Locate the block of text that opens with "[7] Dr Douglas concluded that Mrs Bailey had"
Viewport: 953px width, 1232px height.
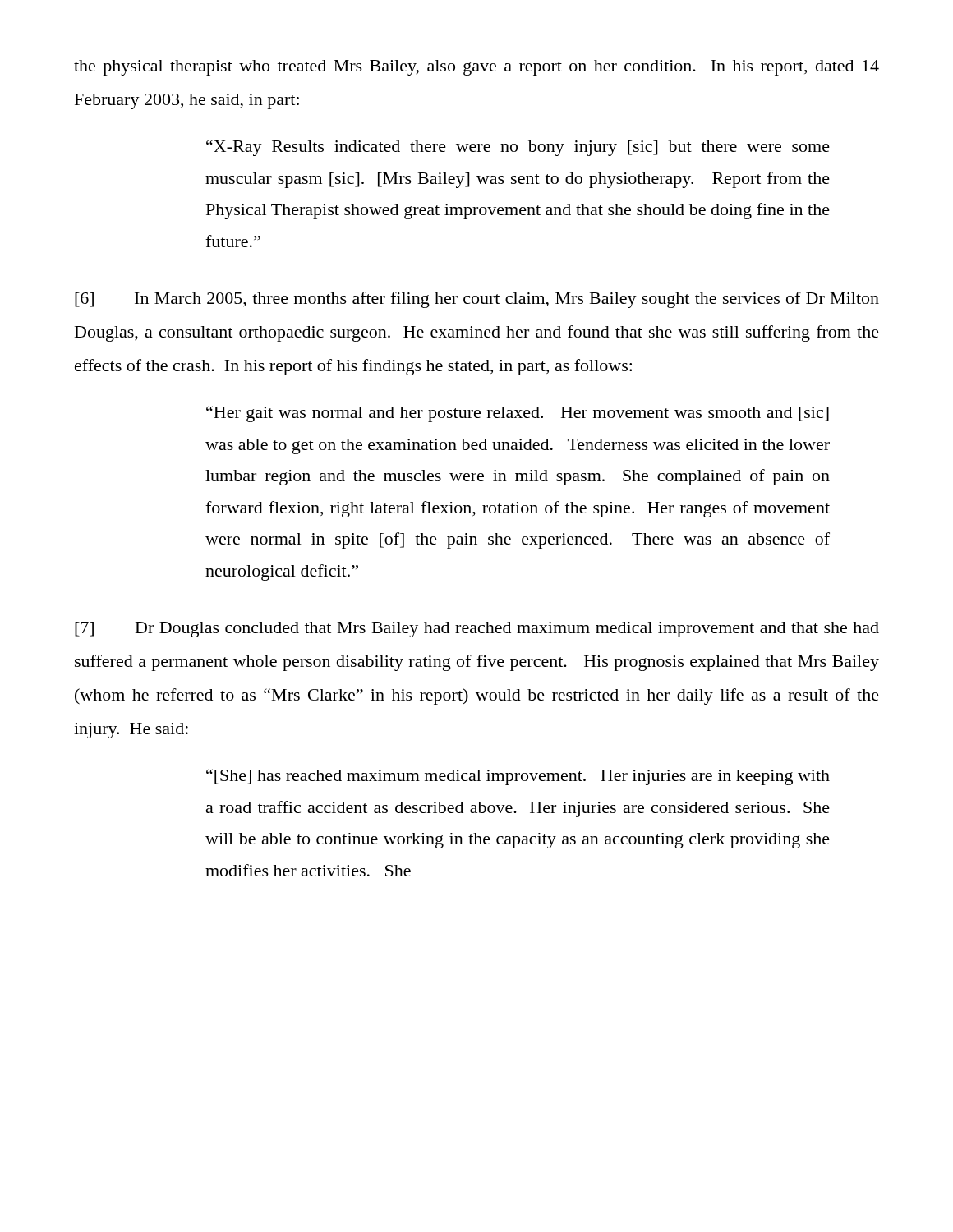pos(476,675)
